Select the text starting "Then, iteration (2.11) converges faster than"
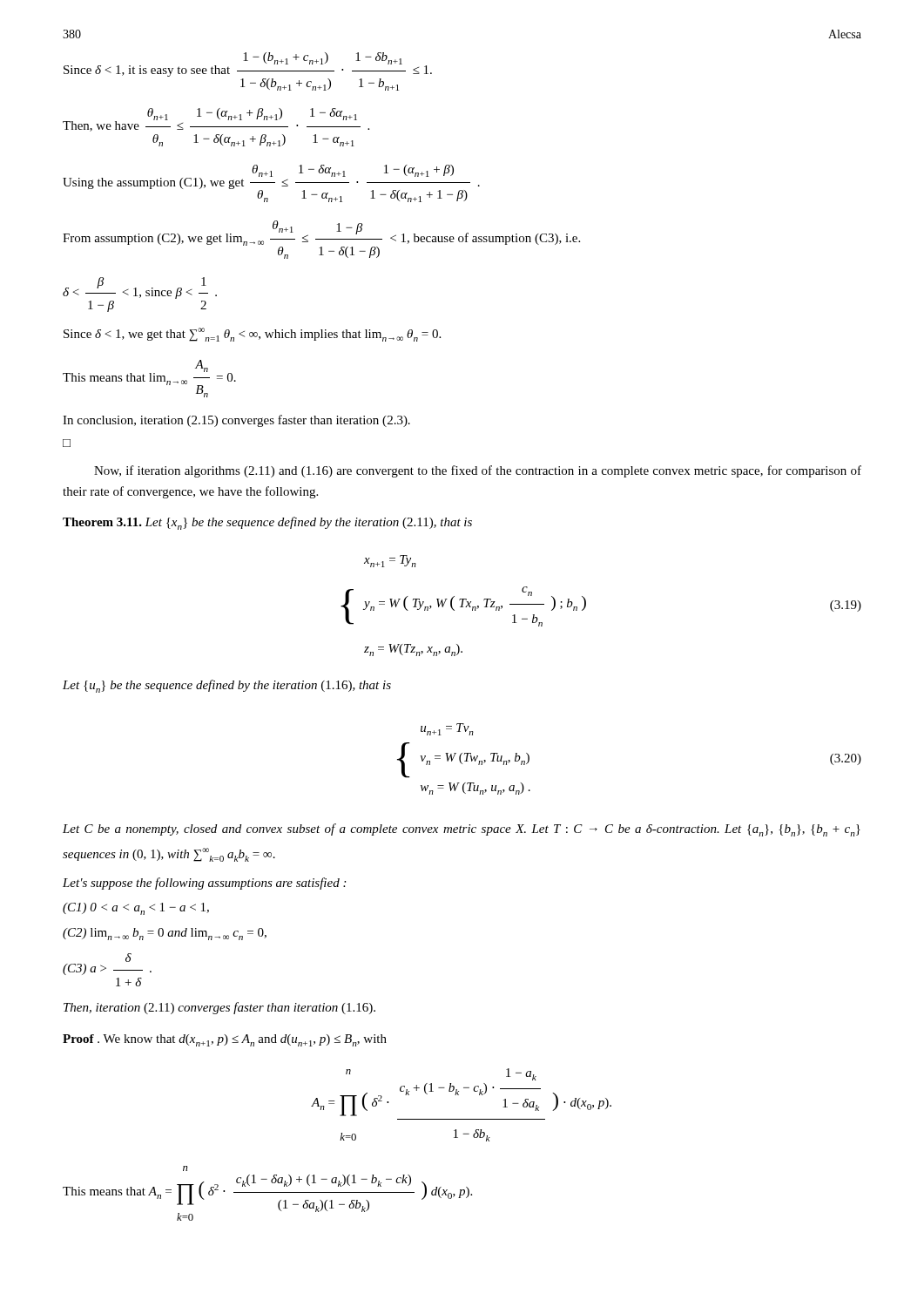The image size is (924, 1307). (x=220, y=1007)
